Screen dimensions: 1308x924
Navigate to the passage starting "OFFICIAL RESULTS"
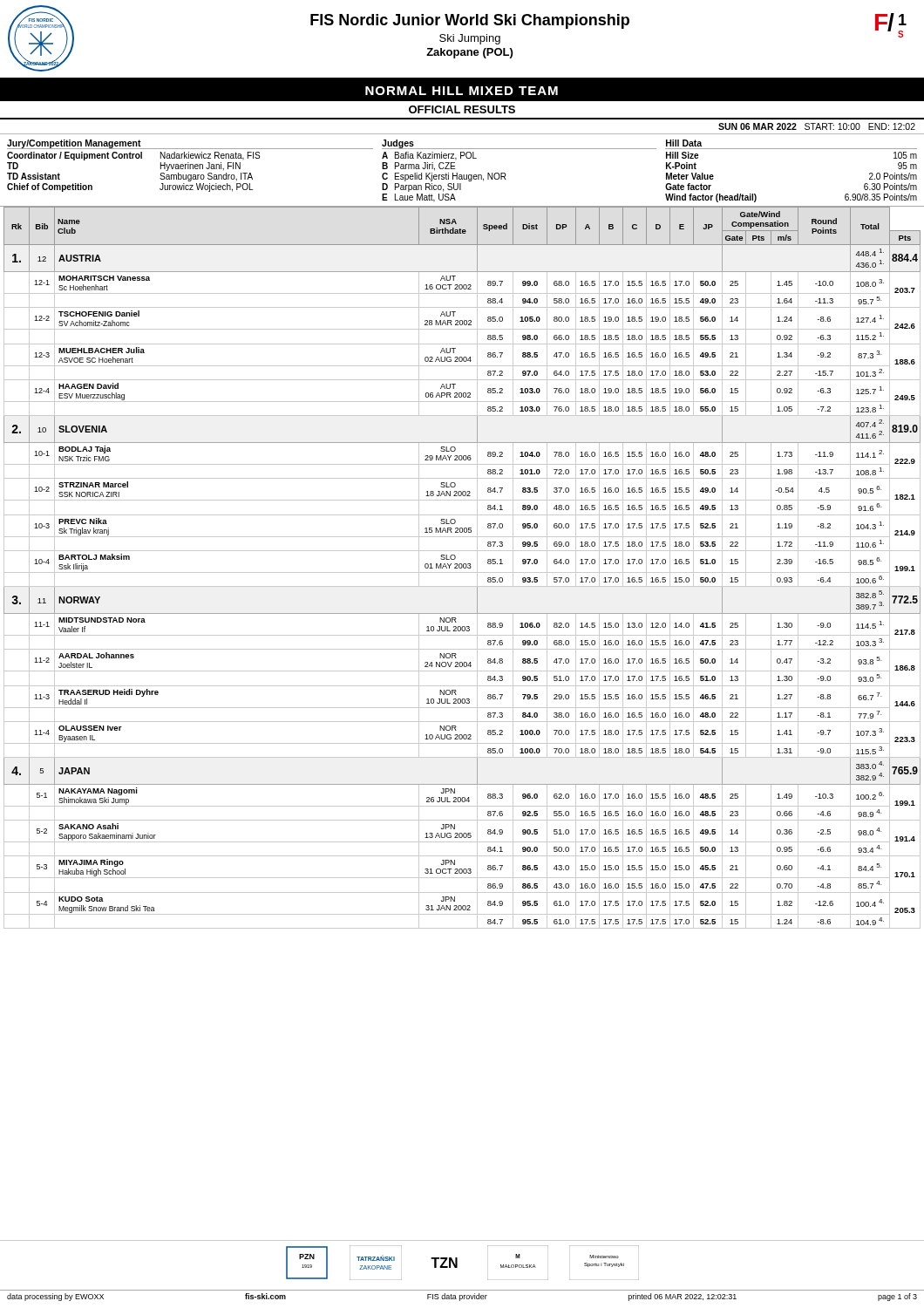coord(462,109)
